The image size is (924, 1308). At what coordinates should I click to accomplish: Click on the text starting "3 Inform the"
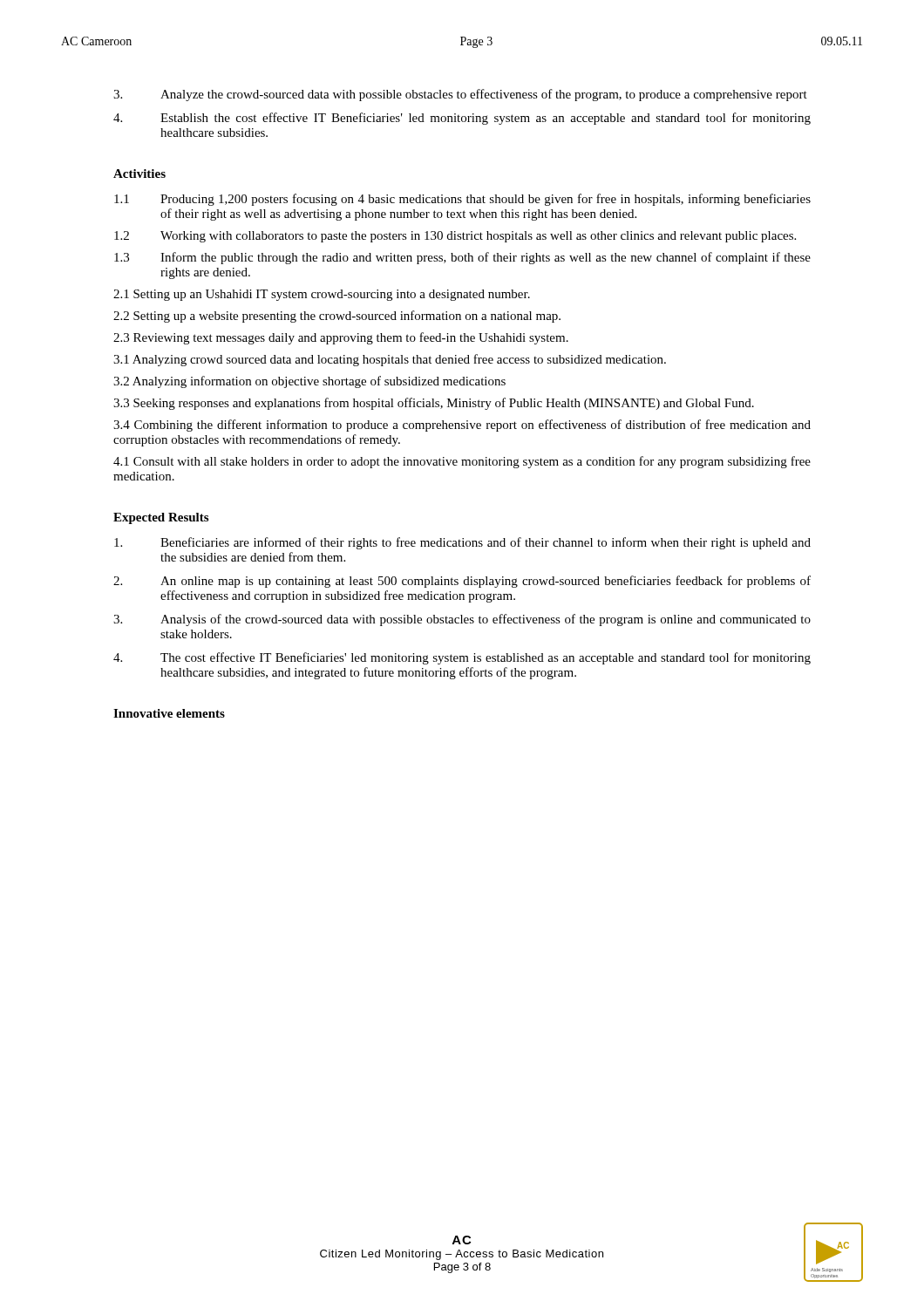coord(462,265)
